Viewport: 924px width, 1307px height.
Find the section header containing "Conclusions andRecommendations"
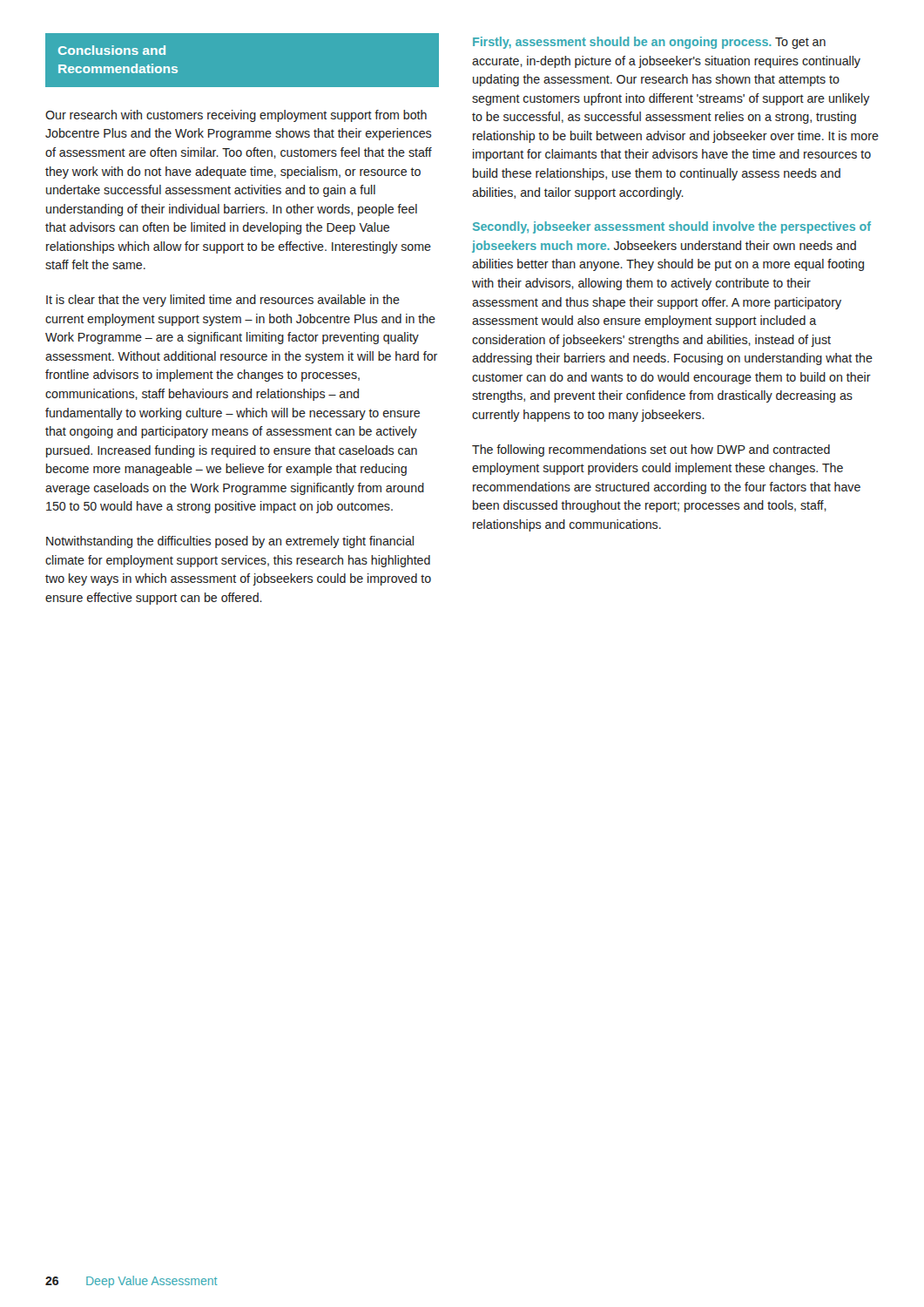click(242, 60)
